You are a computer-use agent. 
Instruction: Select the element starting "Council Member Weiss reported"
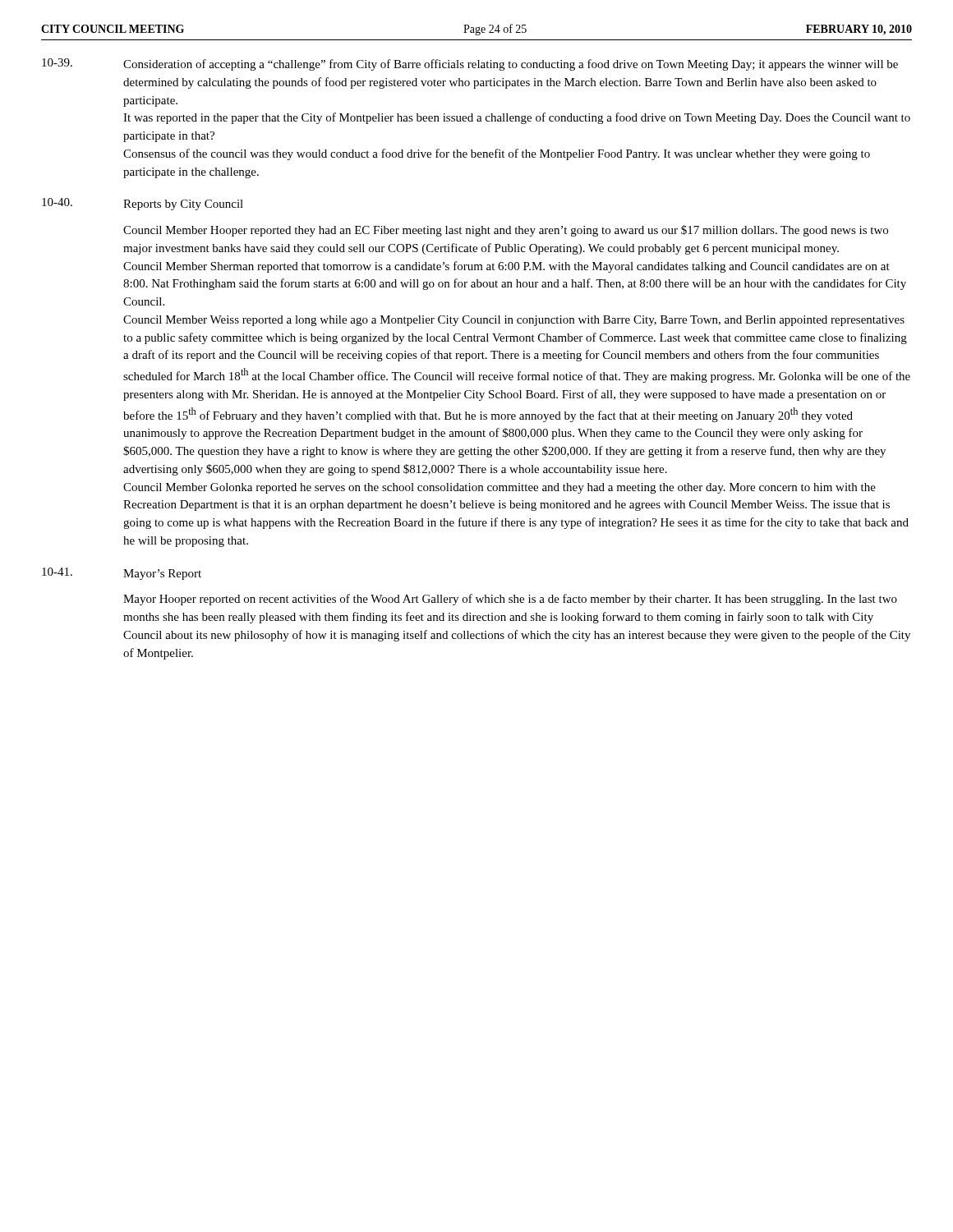click(x=518, y=395)
